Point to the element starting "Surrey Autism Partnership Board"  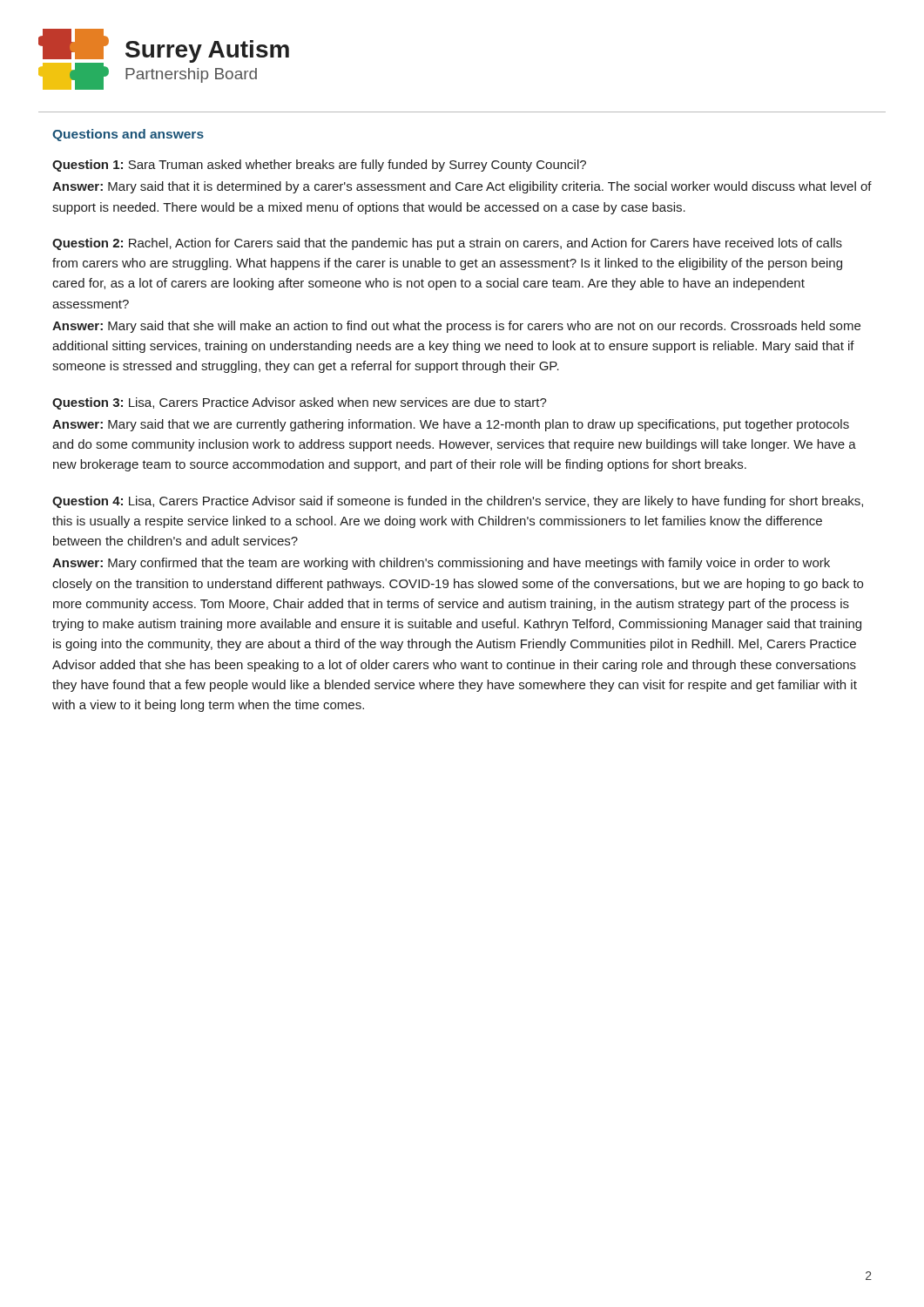pyautogui.click(x=207, y=59)
